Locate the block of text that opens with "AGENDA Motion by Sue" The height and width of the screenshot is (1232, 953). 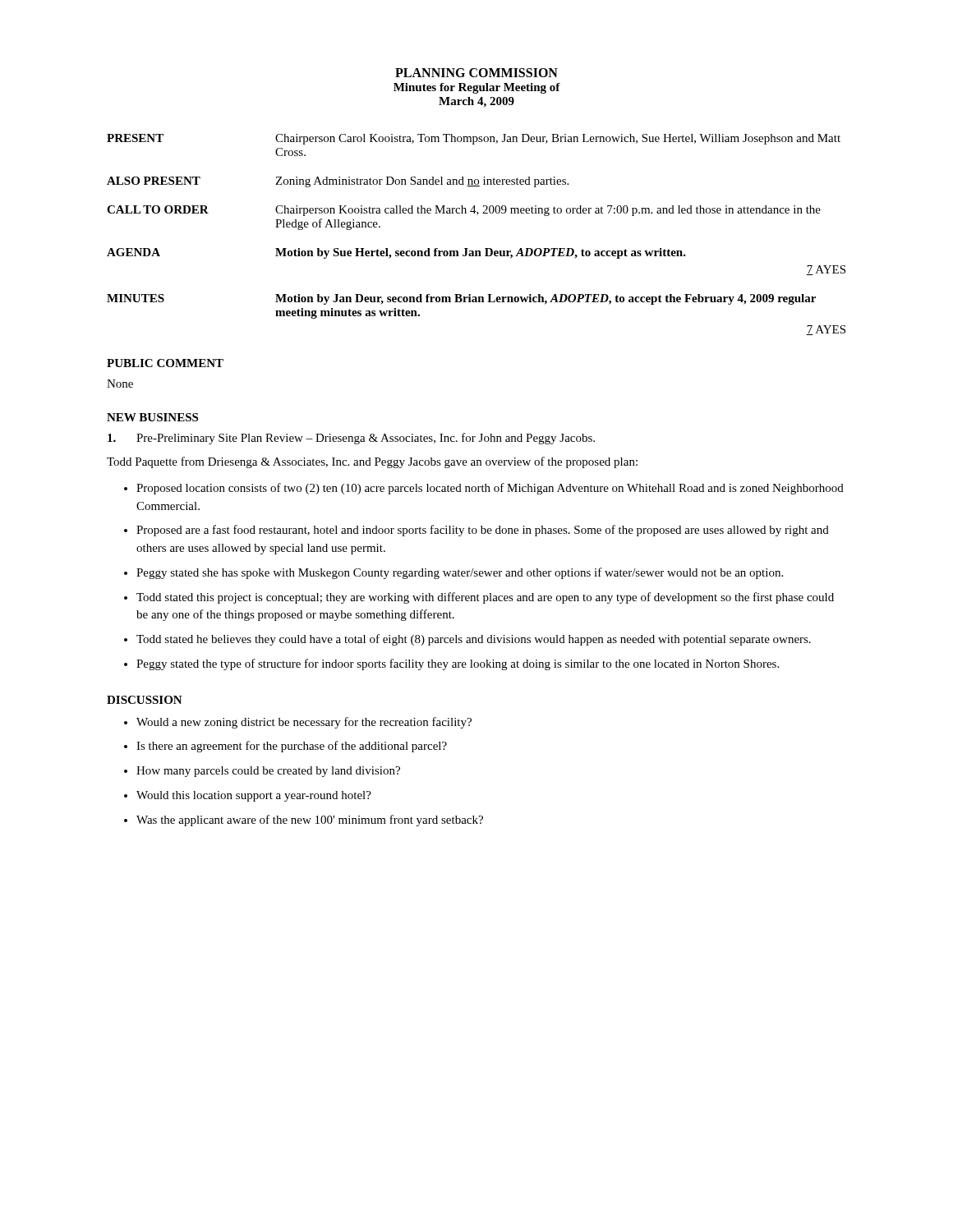476,261
